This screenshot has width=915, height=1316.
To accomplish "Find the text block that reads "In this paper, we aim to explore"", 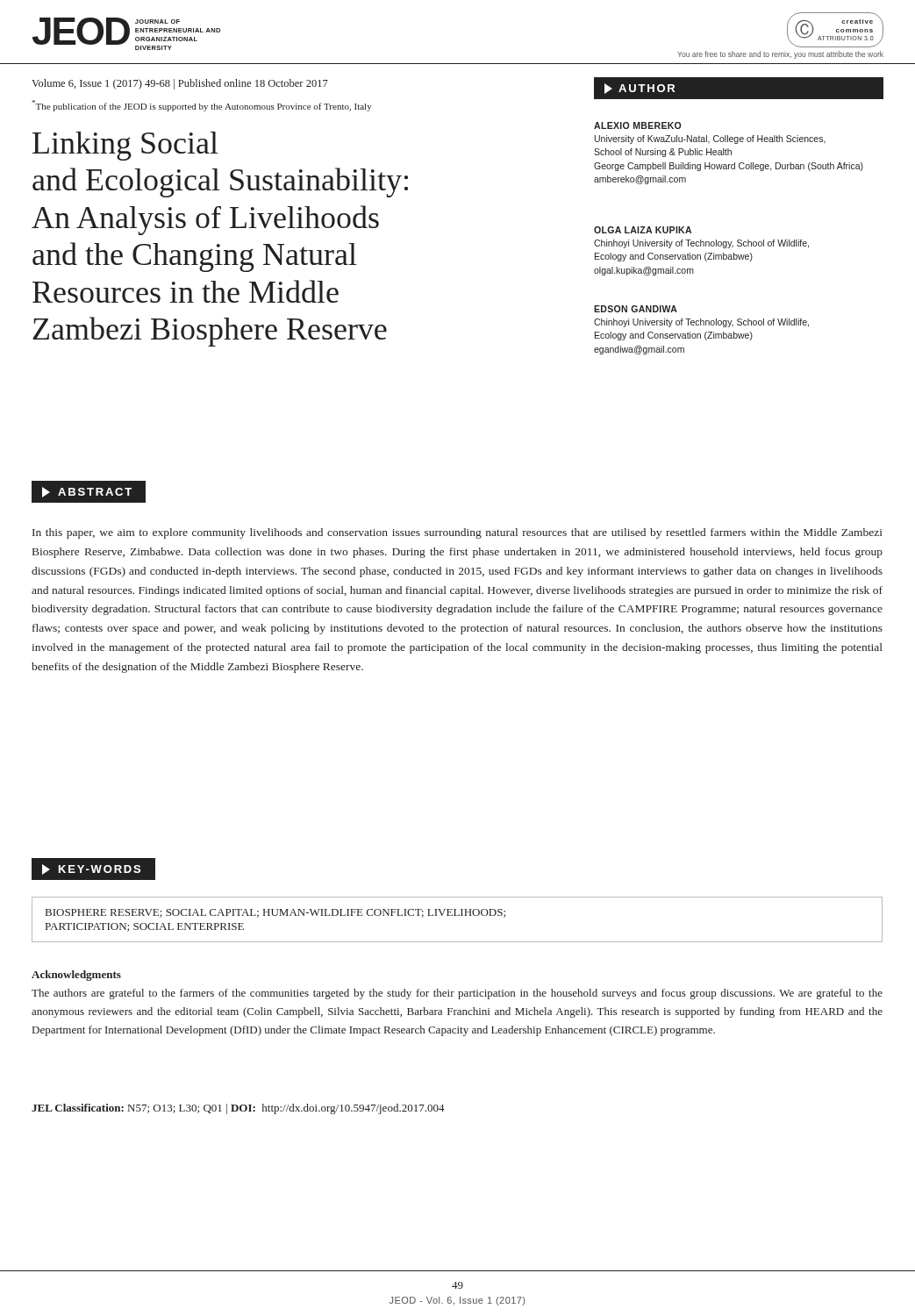I will [457, 599].
